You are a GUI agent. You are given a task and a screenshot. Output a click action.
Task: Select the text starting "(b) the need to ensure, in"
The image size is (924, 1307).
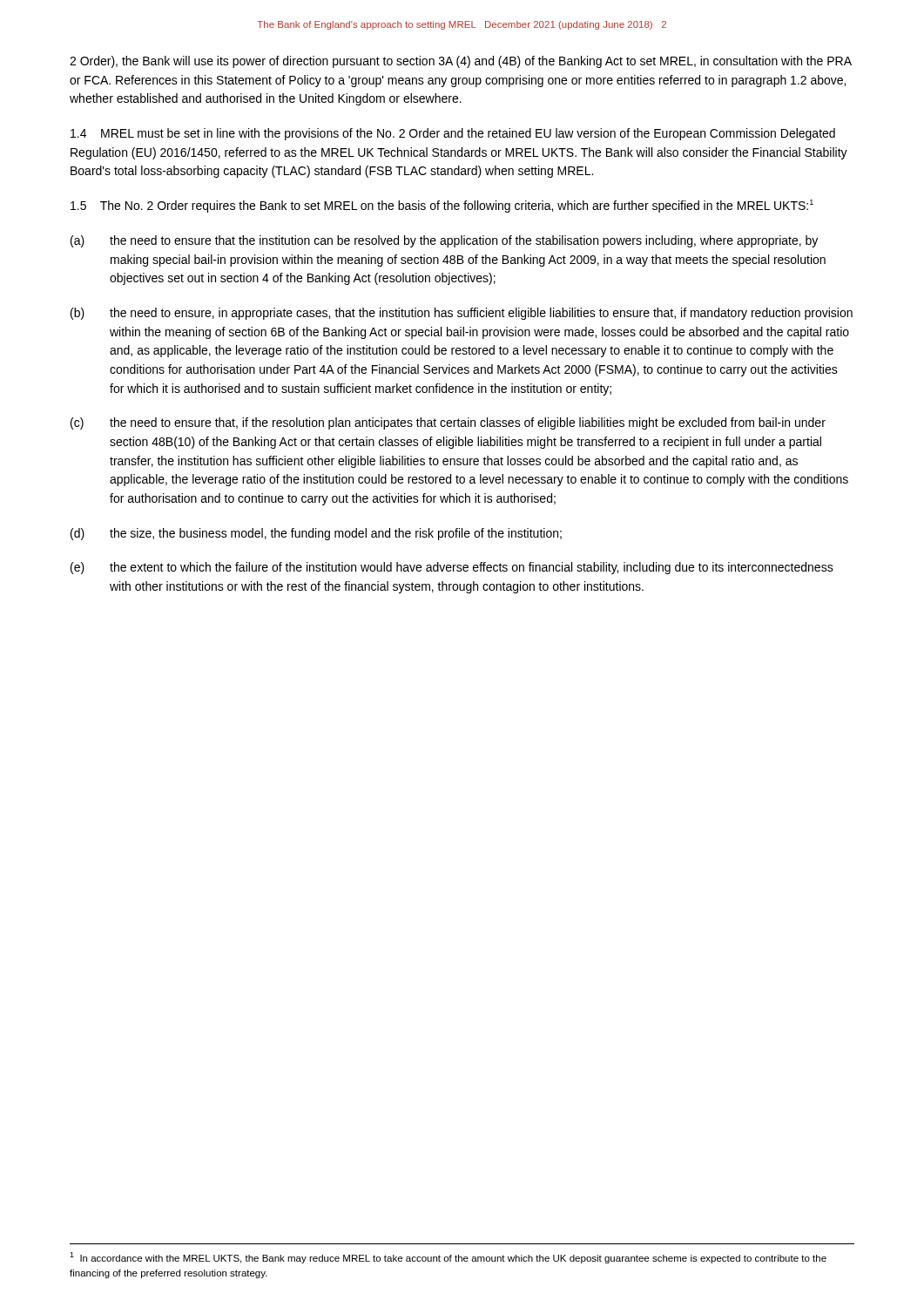click(462, 351)
